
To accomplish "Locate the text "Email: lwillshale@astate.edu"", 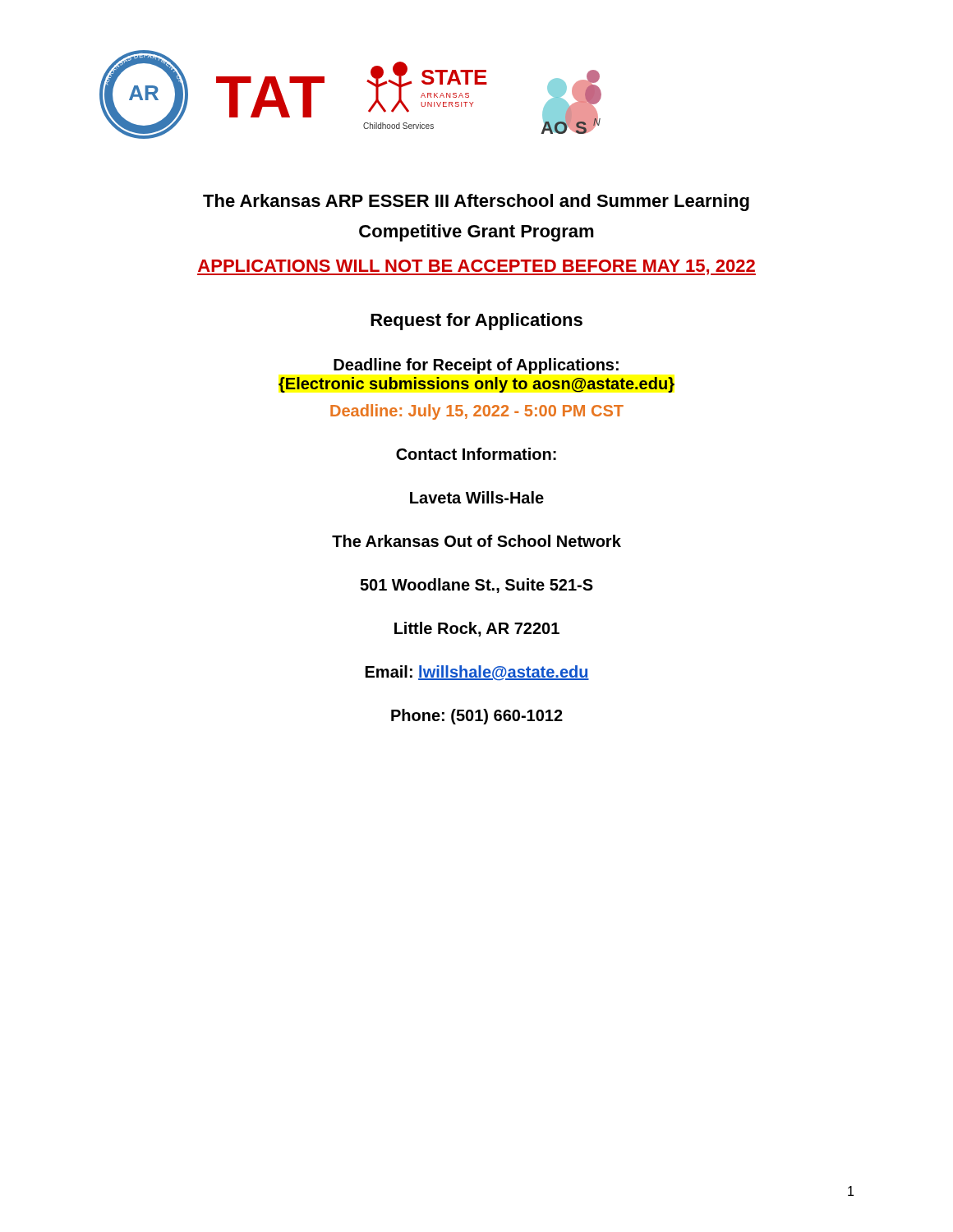I will pyautogui.click(x=476, y=672).
